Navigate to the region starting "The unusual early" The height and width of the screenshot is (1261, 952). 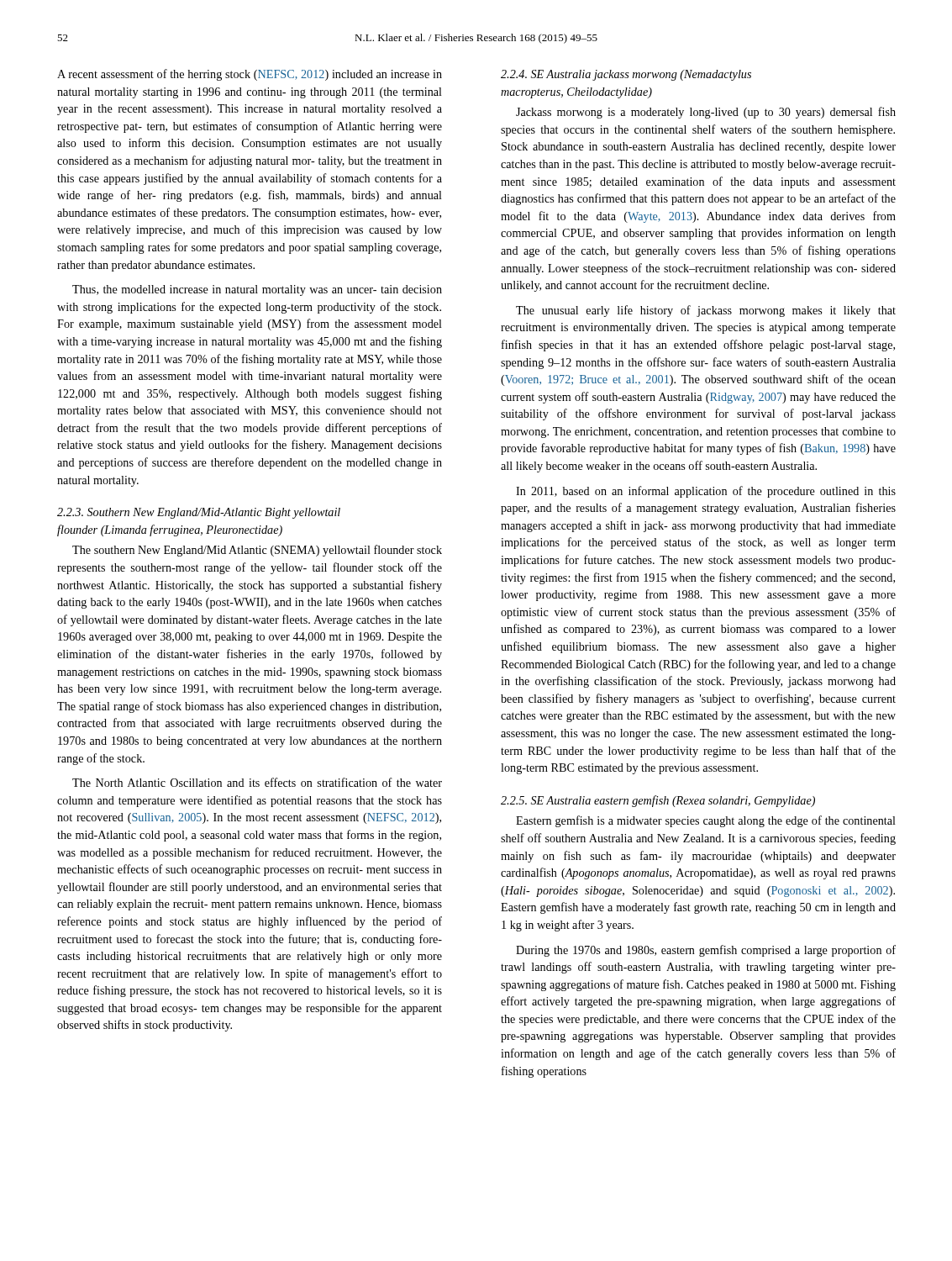point(698,388)
